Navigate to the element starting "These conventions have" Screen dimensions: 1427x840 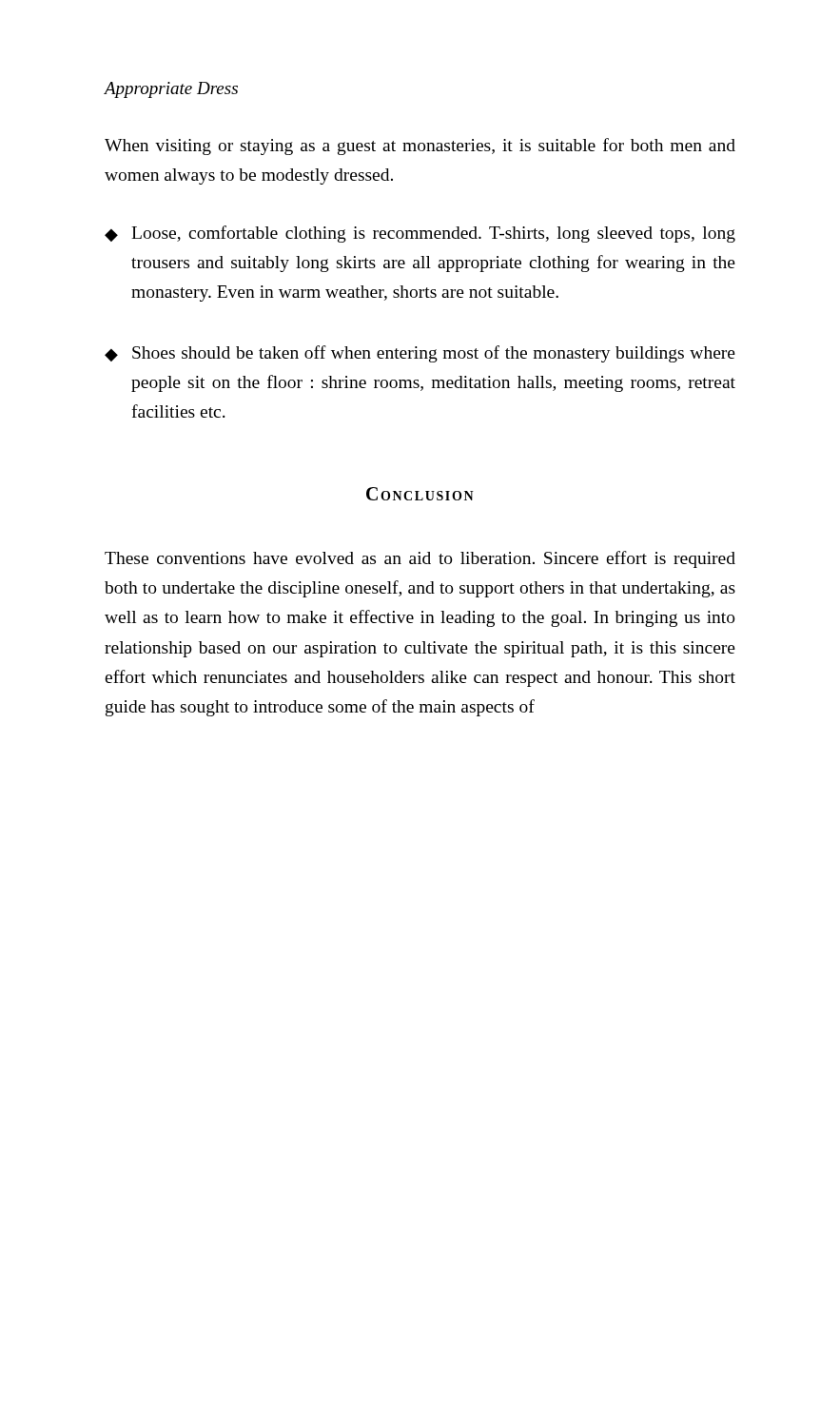420,632
